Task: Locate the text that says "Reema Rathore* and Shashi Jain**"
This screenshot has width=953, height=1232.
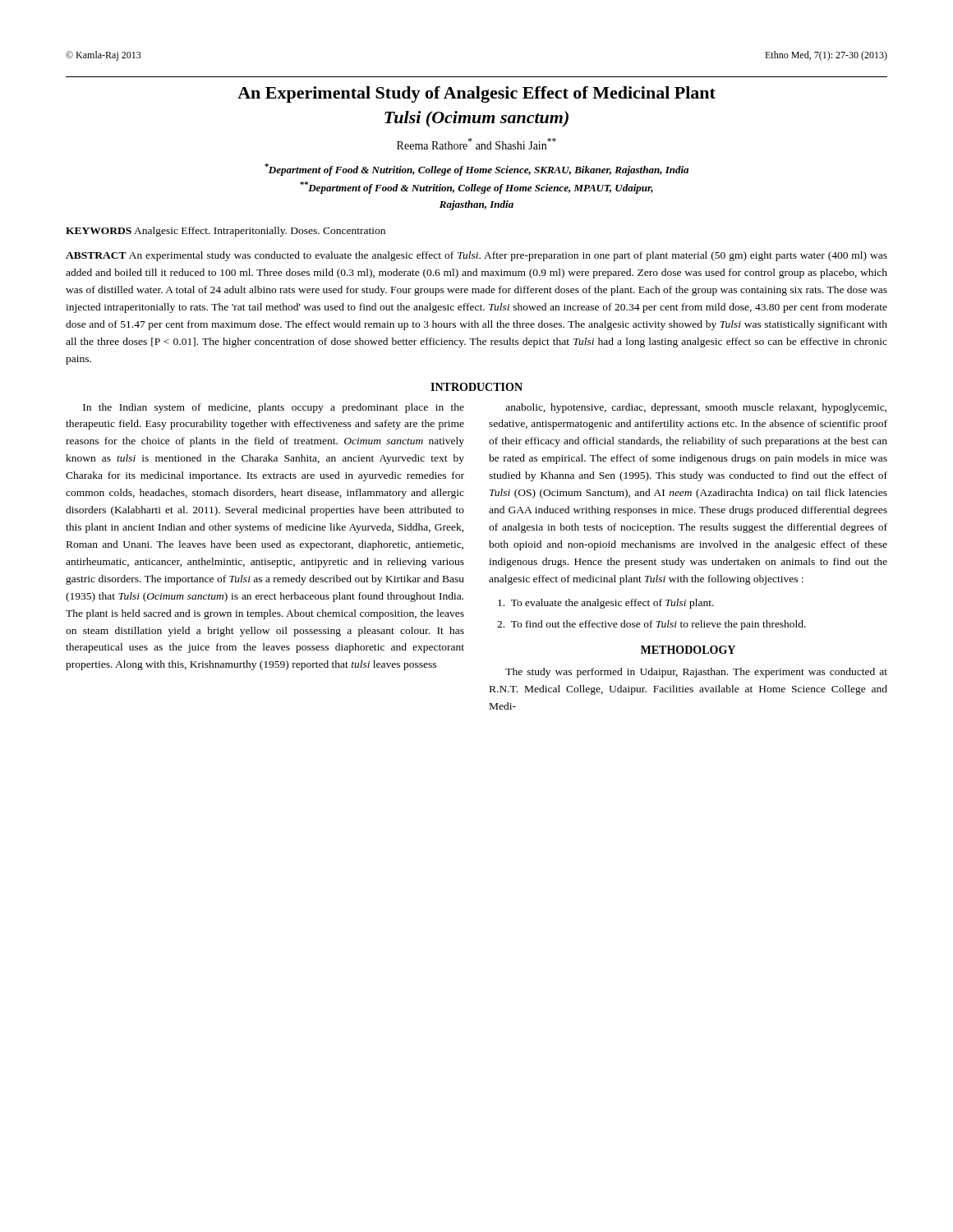Action: [476, 144]
